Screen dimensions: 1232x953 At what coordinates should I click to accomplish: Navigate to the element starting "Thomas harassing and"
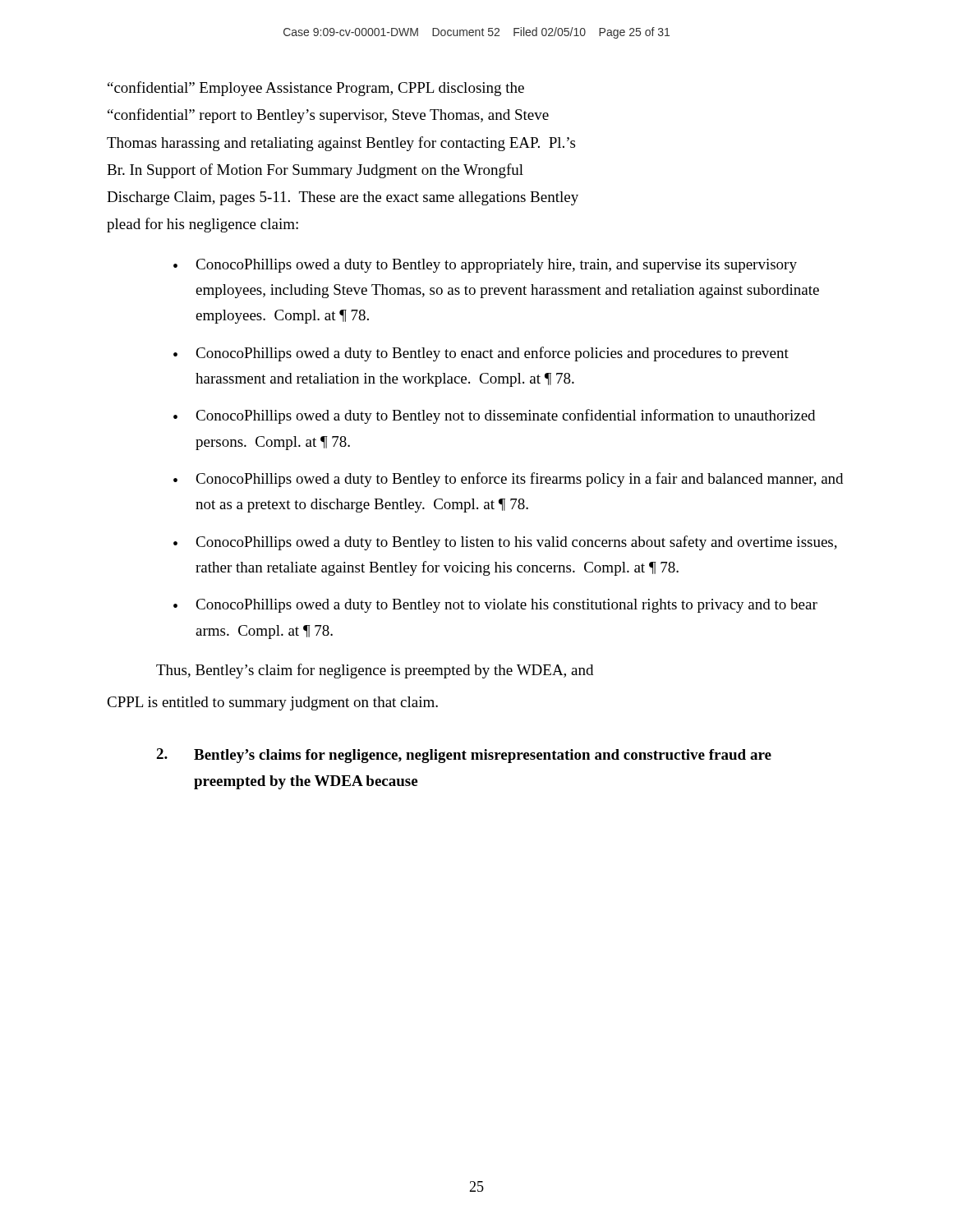pos(341,142)
